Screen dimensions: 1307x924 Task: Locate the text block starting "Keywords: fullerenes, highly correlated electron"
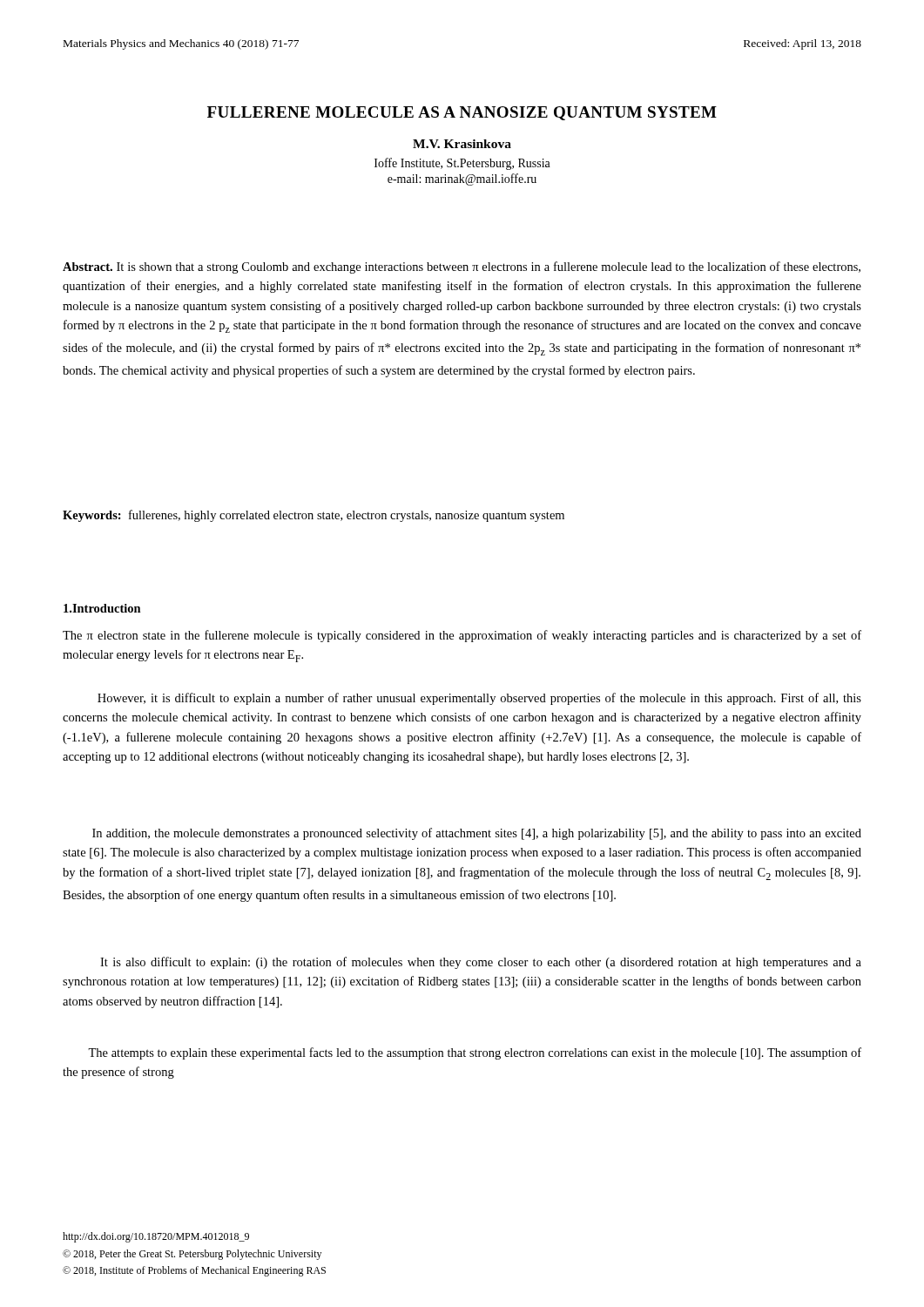tap(314, 515)
